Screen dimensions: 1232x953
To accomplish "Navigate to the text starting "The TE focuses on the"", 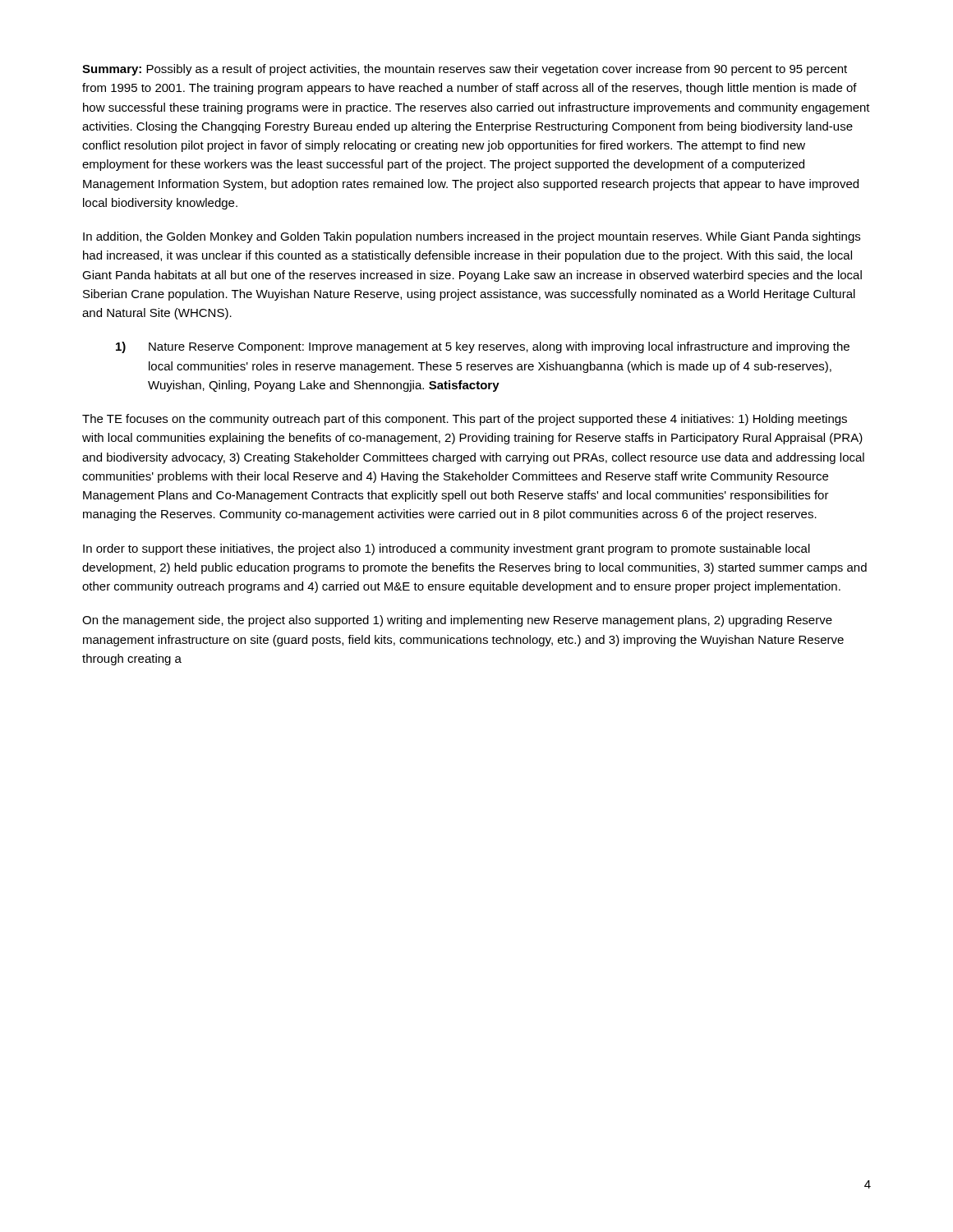I will tap(473, 466).
